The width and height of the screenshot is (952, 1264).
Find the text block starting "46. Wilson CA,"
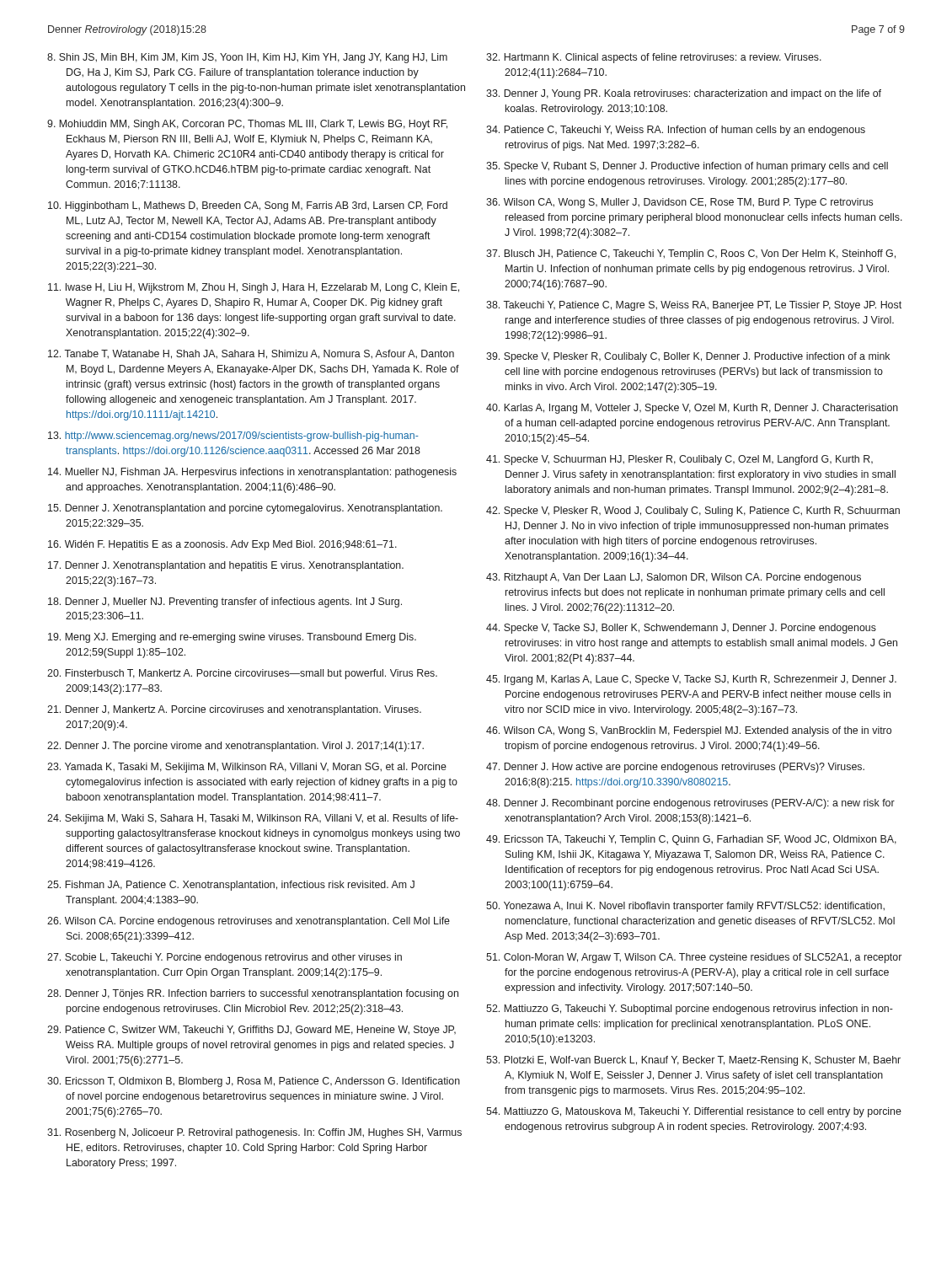(x=689, y=738)
